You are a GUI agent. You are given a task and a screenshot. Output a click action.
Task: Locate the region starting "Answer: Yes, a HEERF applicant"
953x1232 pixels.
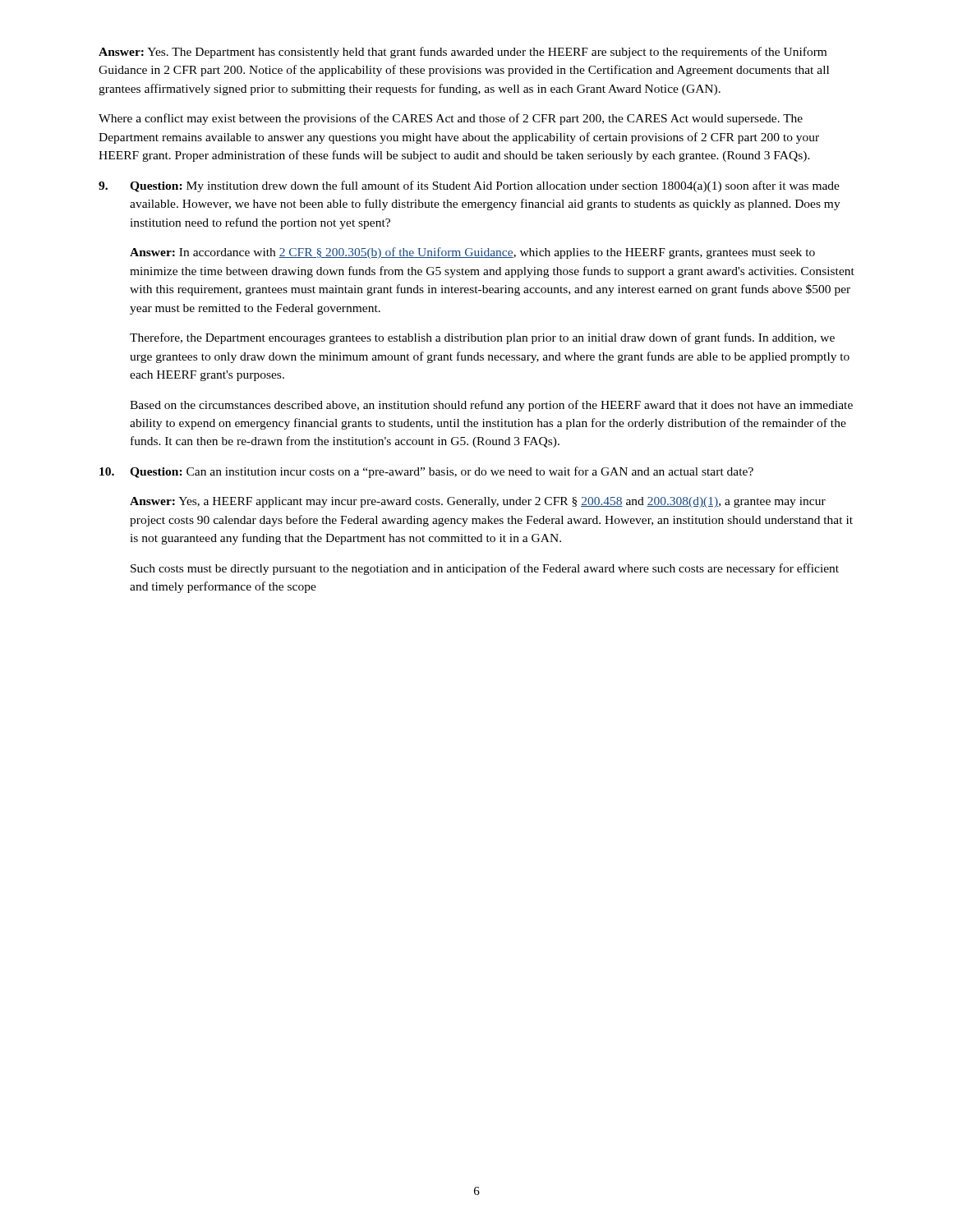(491, 519)
